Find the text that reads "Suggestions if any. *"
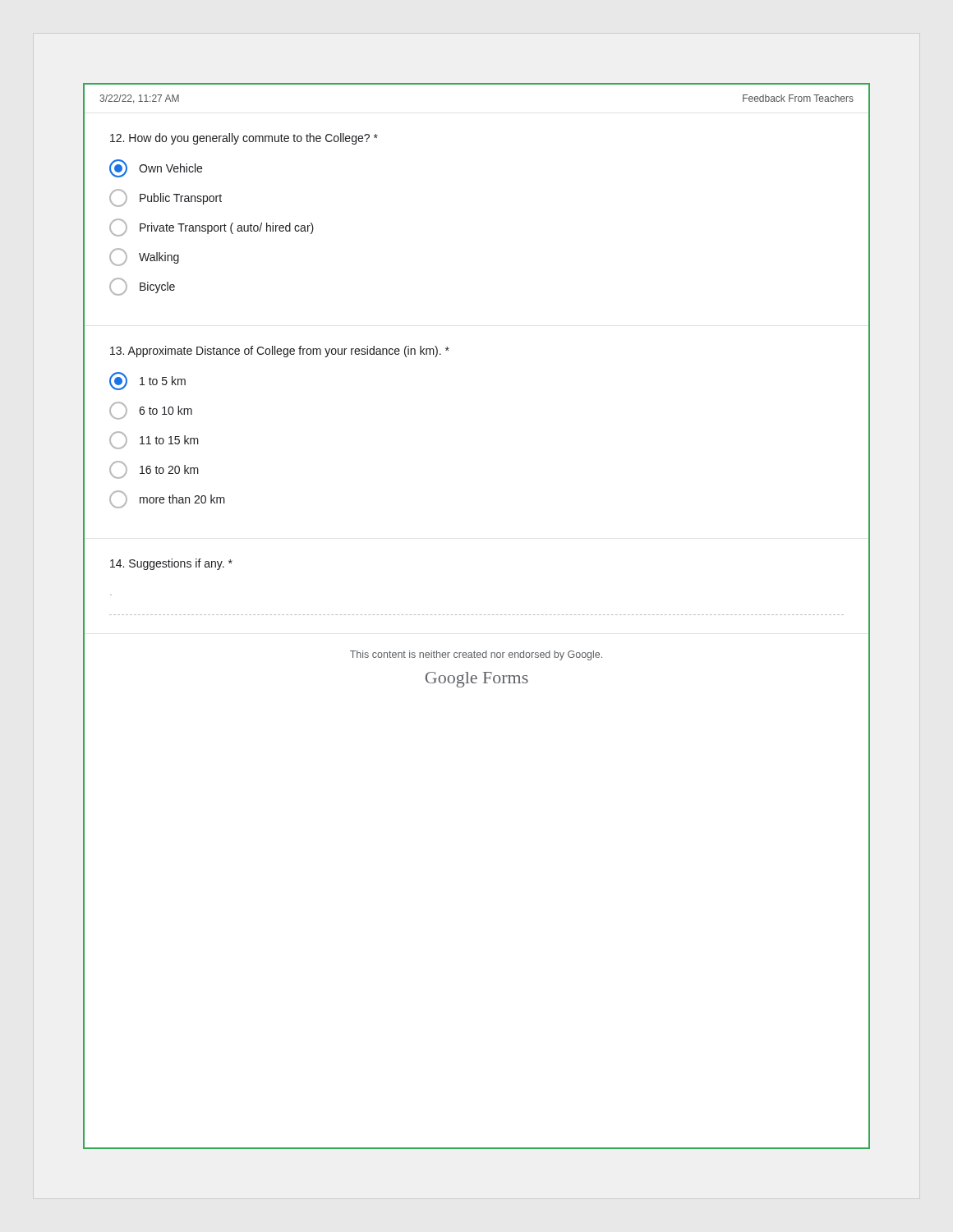Image resolution: width=953 pixels, height=1232 pixels. click(x=171, y=563)
